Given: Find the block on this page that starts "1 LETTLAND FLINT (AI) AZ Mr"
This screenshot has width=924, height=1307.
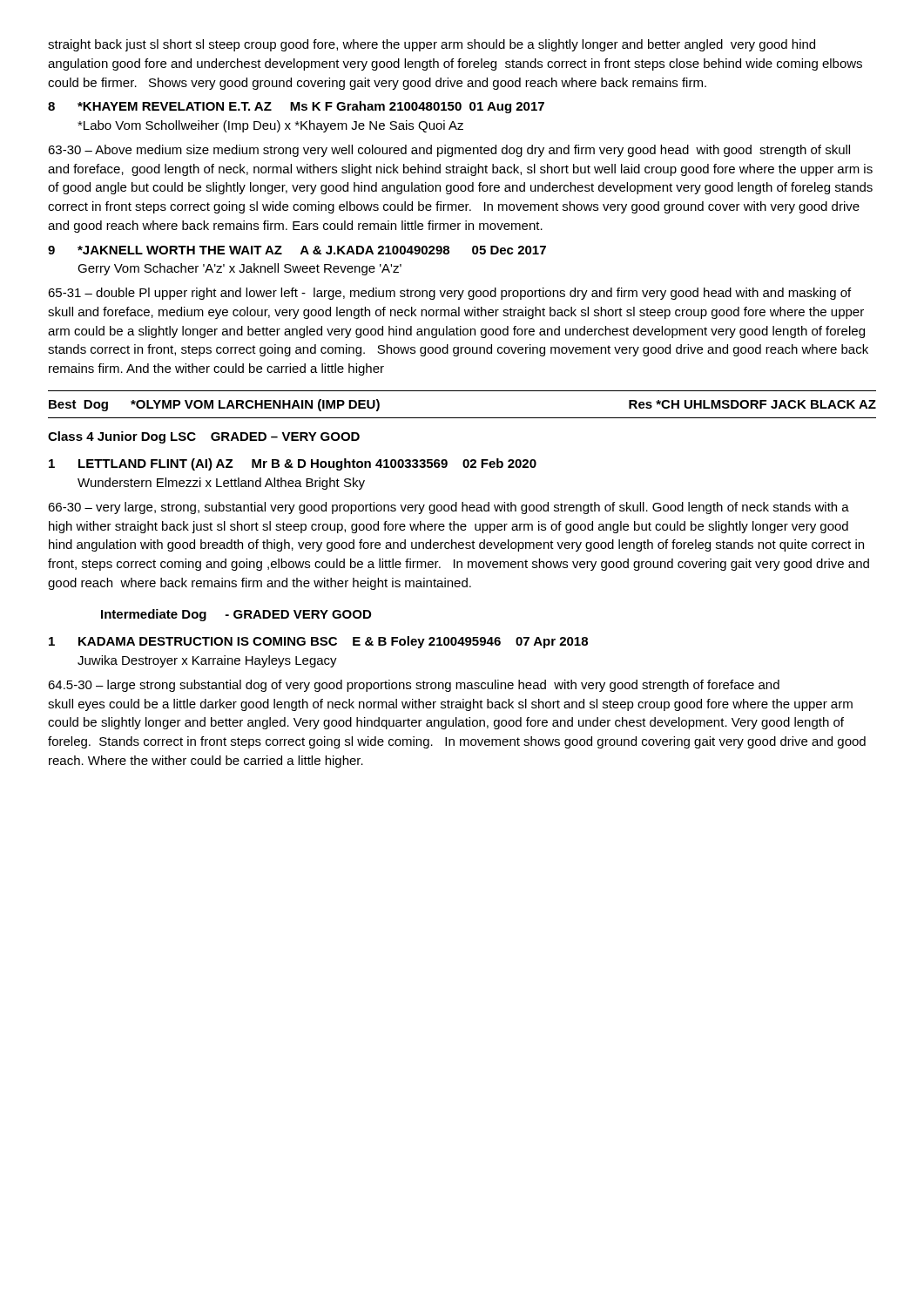Looking at the screenshot, I should [462, 473].
